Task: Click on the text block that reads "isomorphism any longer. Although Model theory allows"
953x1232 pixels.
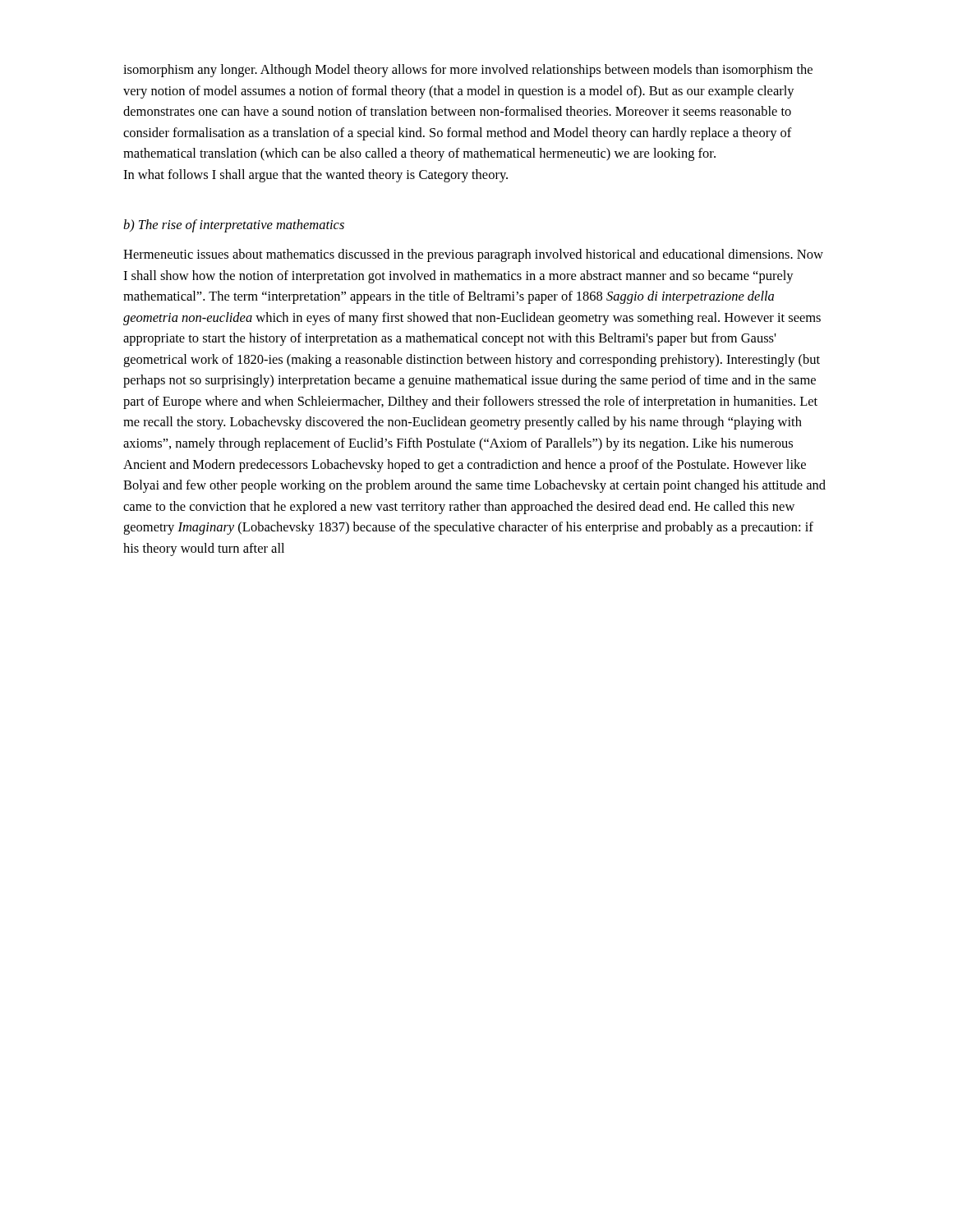Action: [x=468, y=122]
